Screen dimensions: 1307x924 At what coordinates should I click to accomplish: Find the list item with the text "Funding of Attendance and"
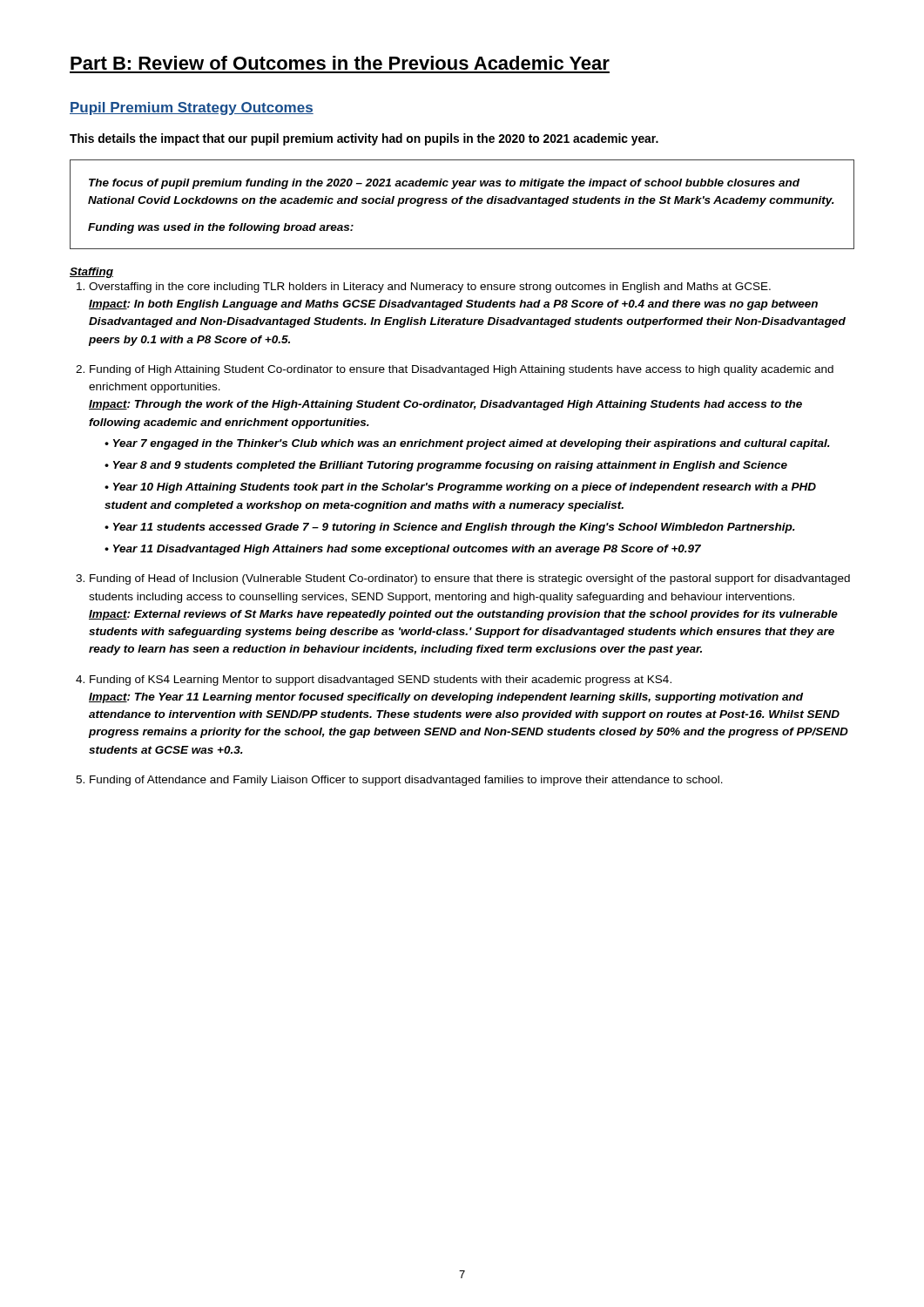406,779
